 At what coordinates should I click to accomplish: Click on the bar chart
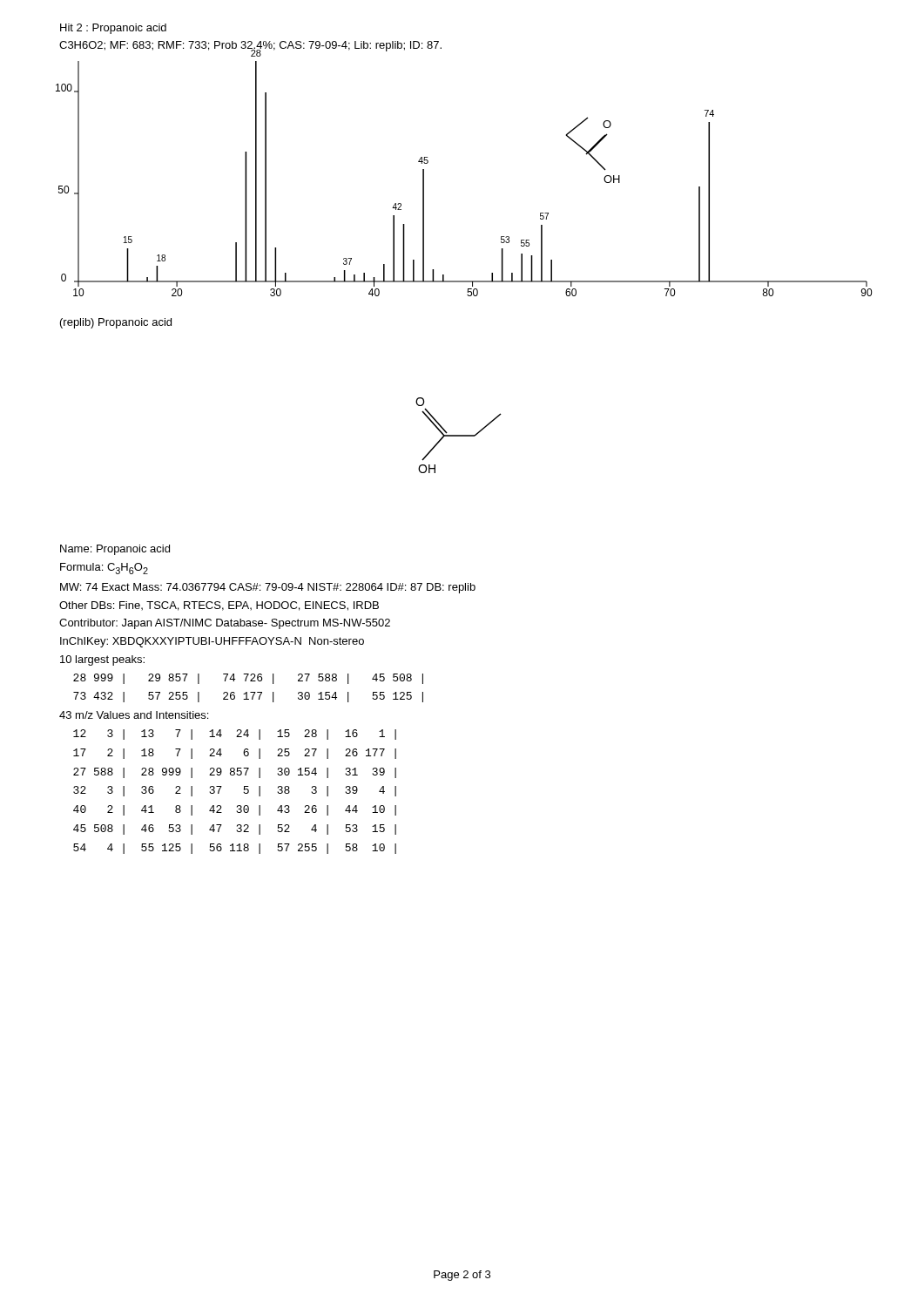coord(466,183)
